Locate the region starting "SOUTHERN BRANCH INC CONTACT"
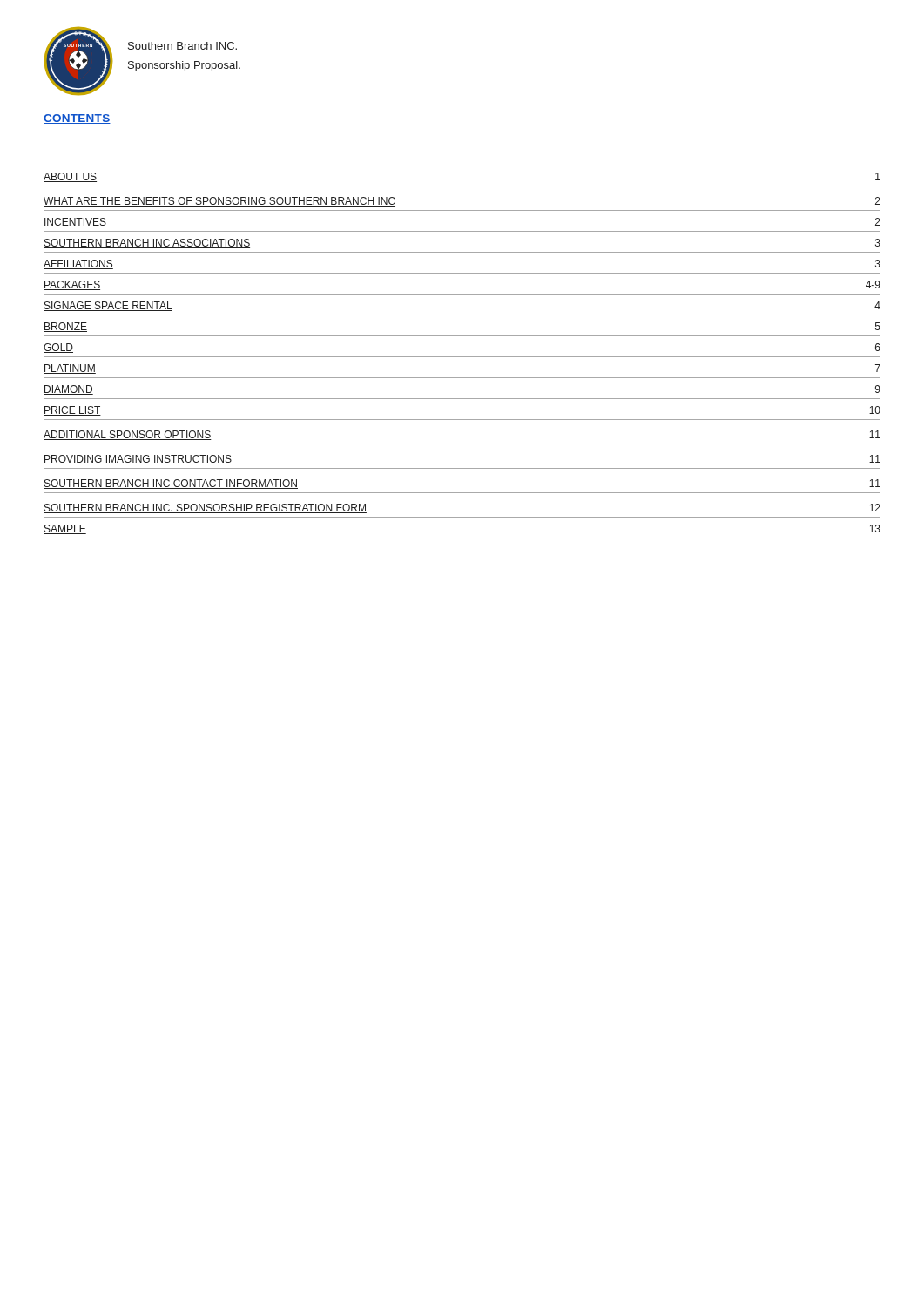This screenshot has height=1307, width=924. pyautogui.click(x=462, y=484)
